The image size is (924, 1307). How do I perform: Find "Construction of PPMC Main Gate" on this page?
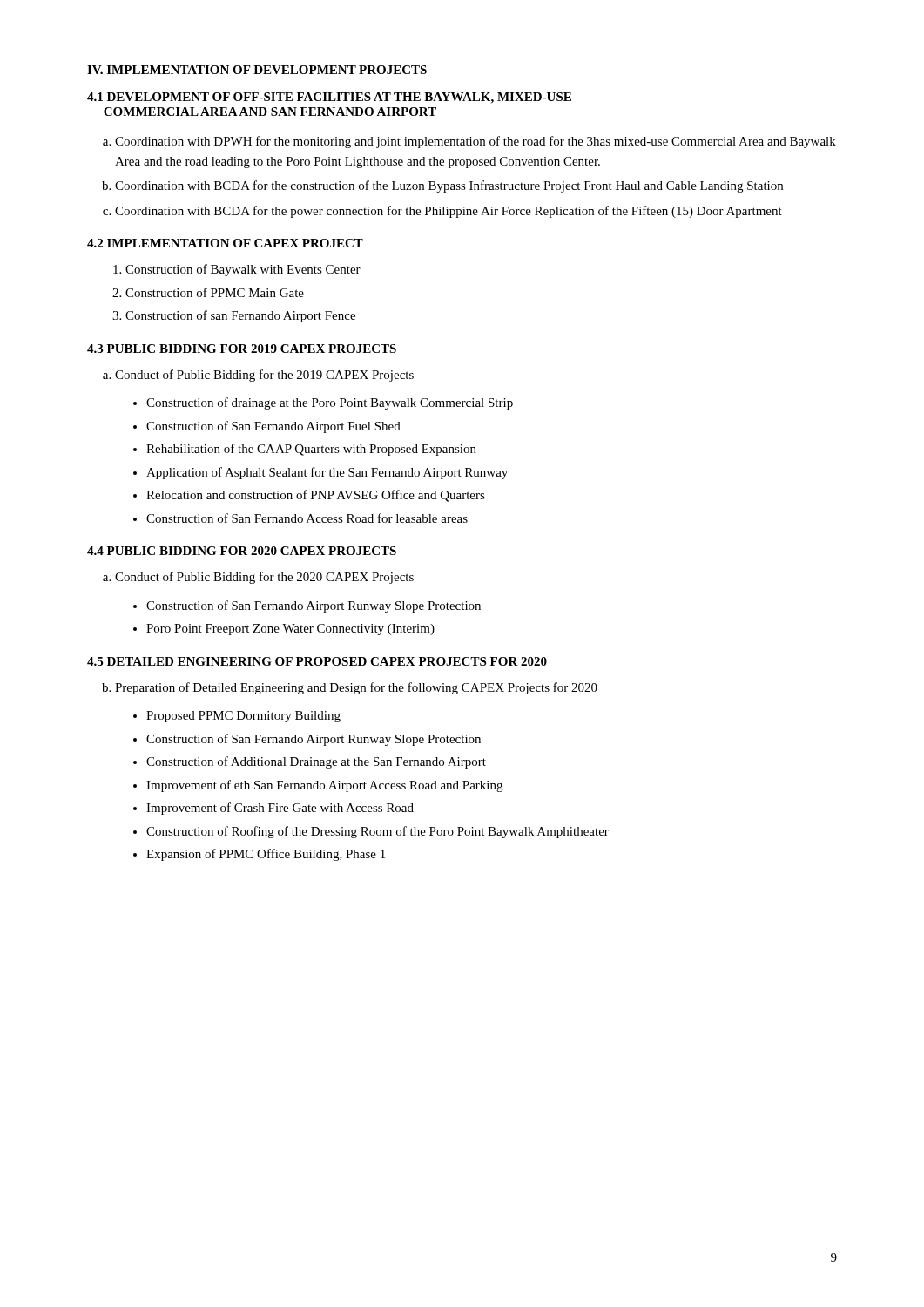[x=215, y=292]
